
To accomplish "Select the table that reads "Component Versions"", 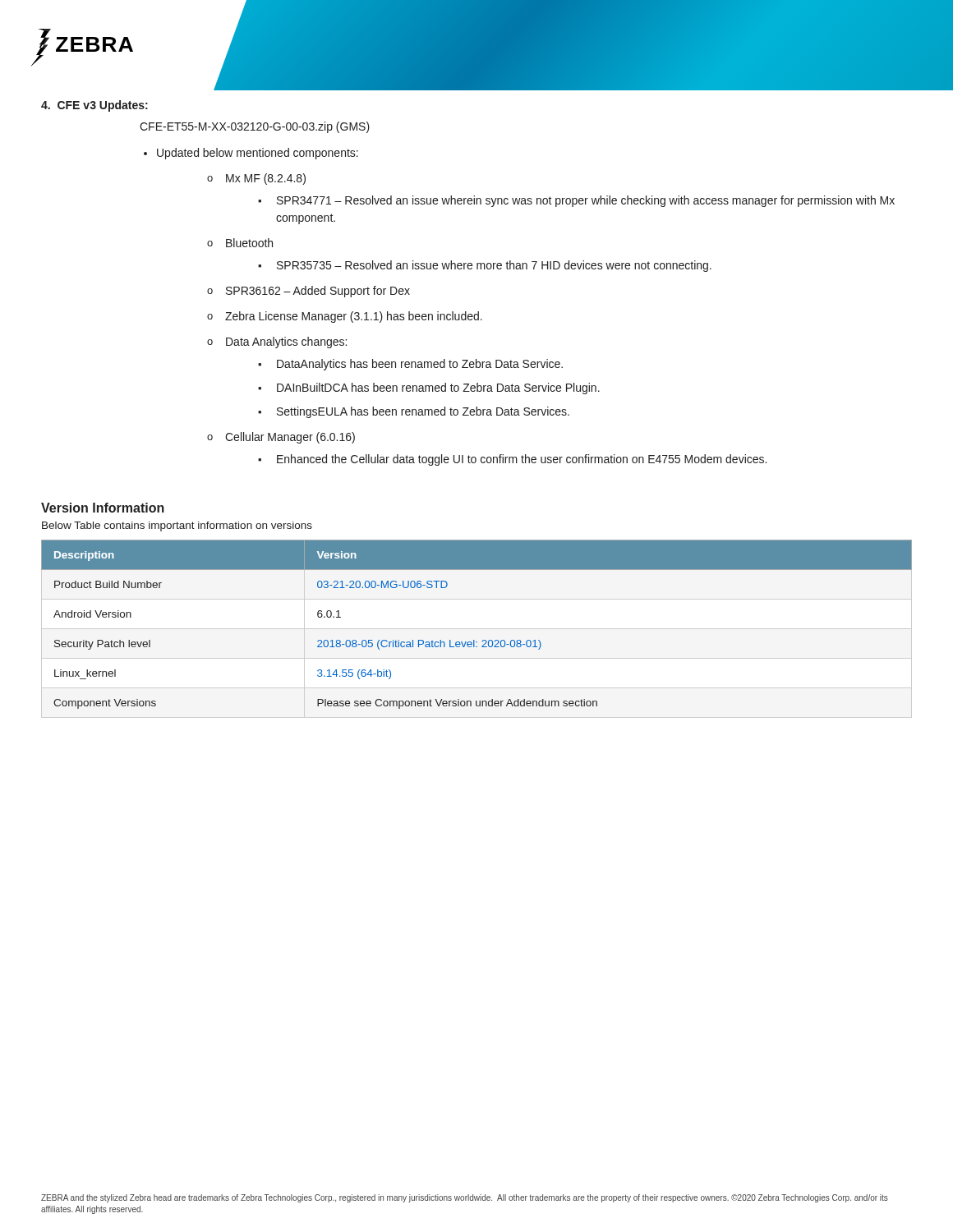I will pos(476,629).
